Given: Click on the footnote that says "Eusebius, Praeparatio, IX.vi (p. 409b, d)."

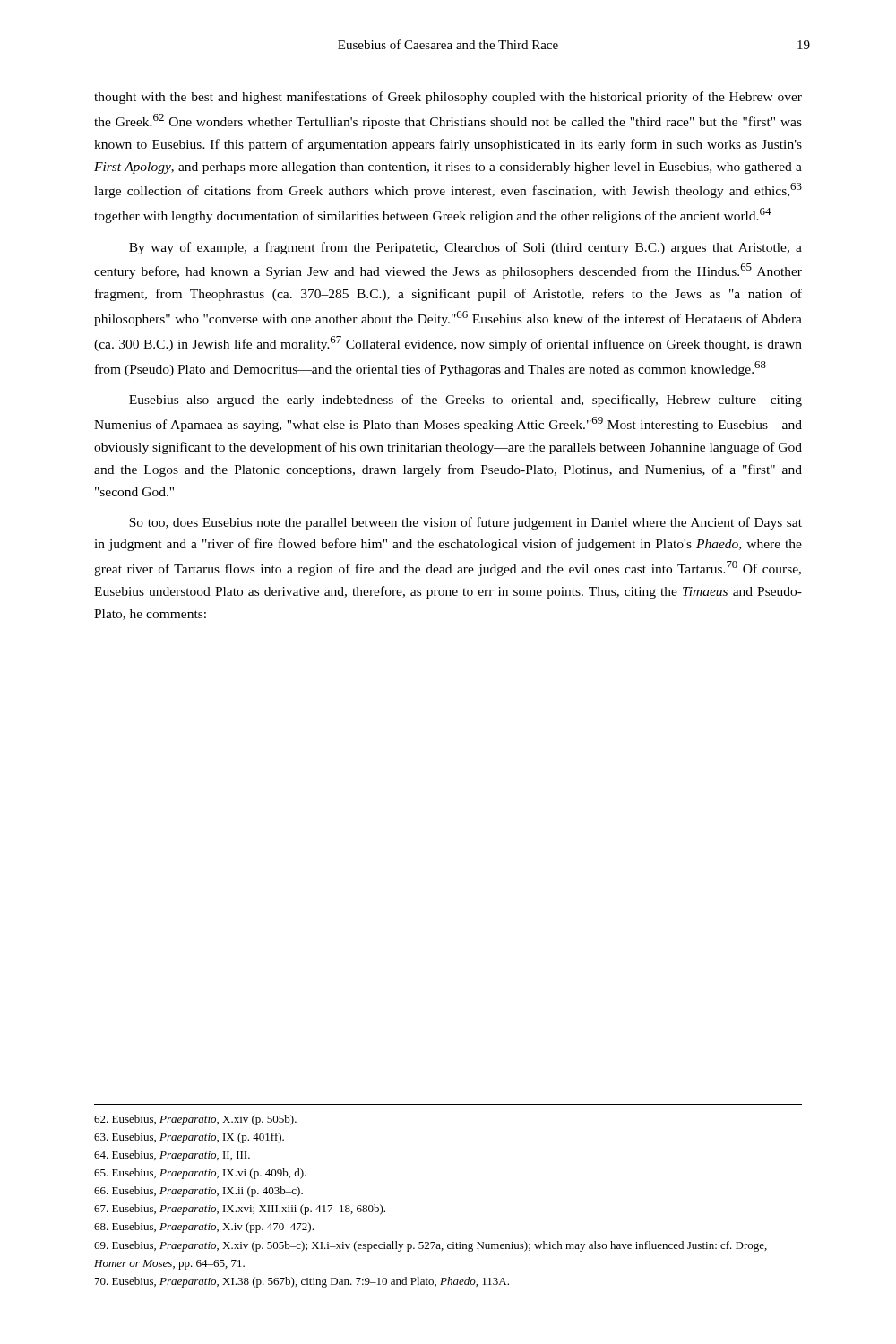Looking at the screenshot, I should (x=200, y=1172).
